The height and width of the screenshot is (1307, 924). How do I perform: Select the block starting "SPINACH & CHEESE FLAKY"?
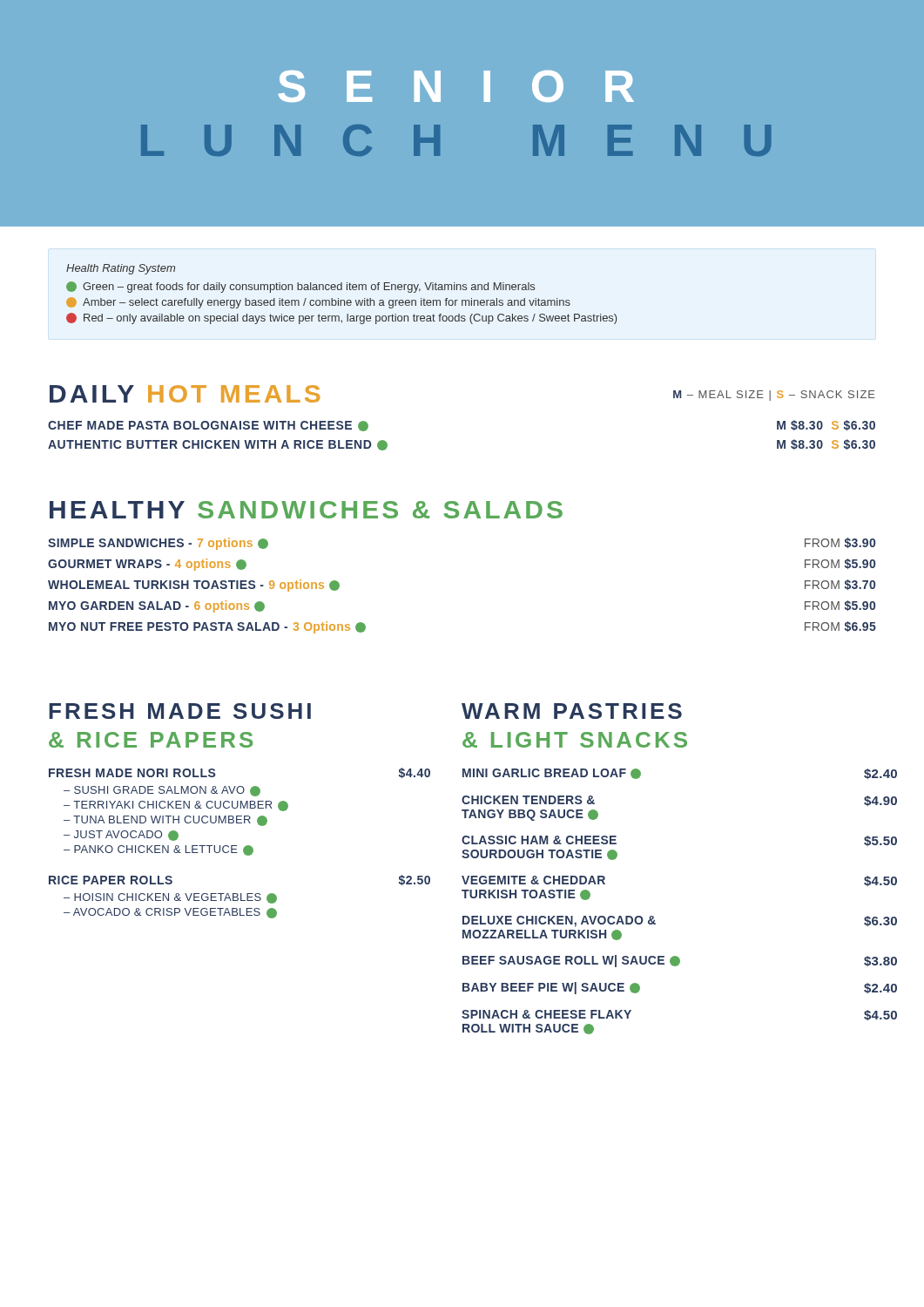(548, 1015)
